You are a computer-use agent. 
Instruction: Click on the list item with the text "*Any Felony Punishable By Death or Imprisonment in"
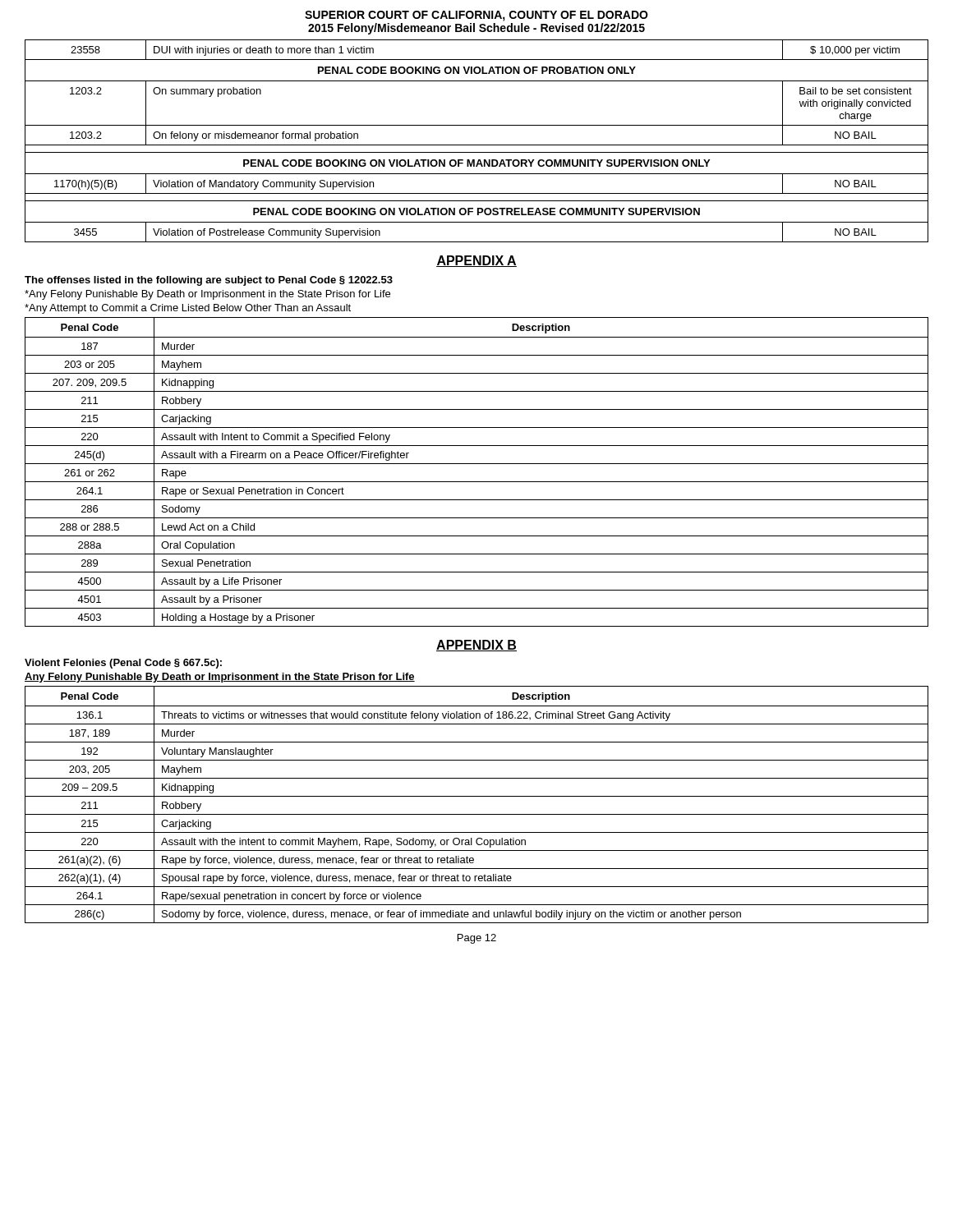point(208,294)
